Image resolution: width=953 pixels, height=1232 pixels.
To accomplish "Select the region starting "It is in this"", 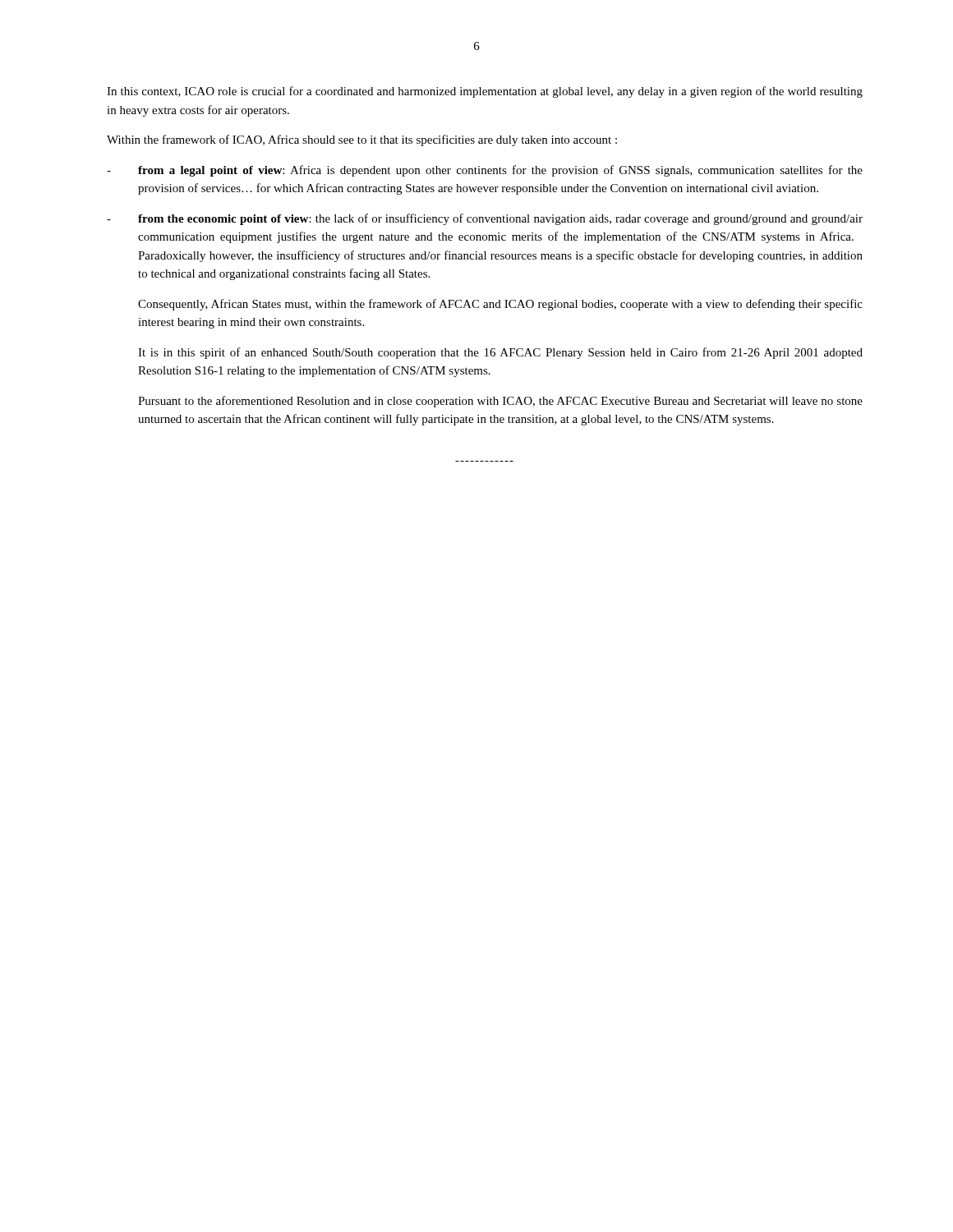I will [x=500, y=361].
